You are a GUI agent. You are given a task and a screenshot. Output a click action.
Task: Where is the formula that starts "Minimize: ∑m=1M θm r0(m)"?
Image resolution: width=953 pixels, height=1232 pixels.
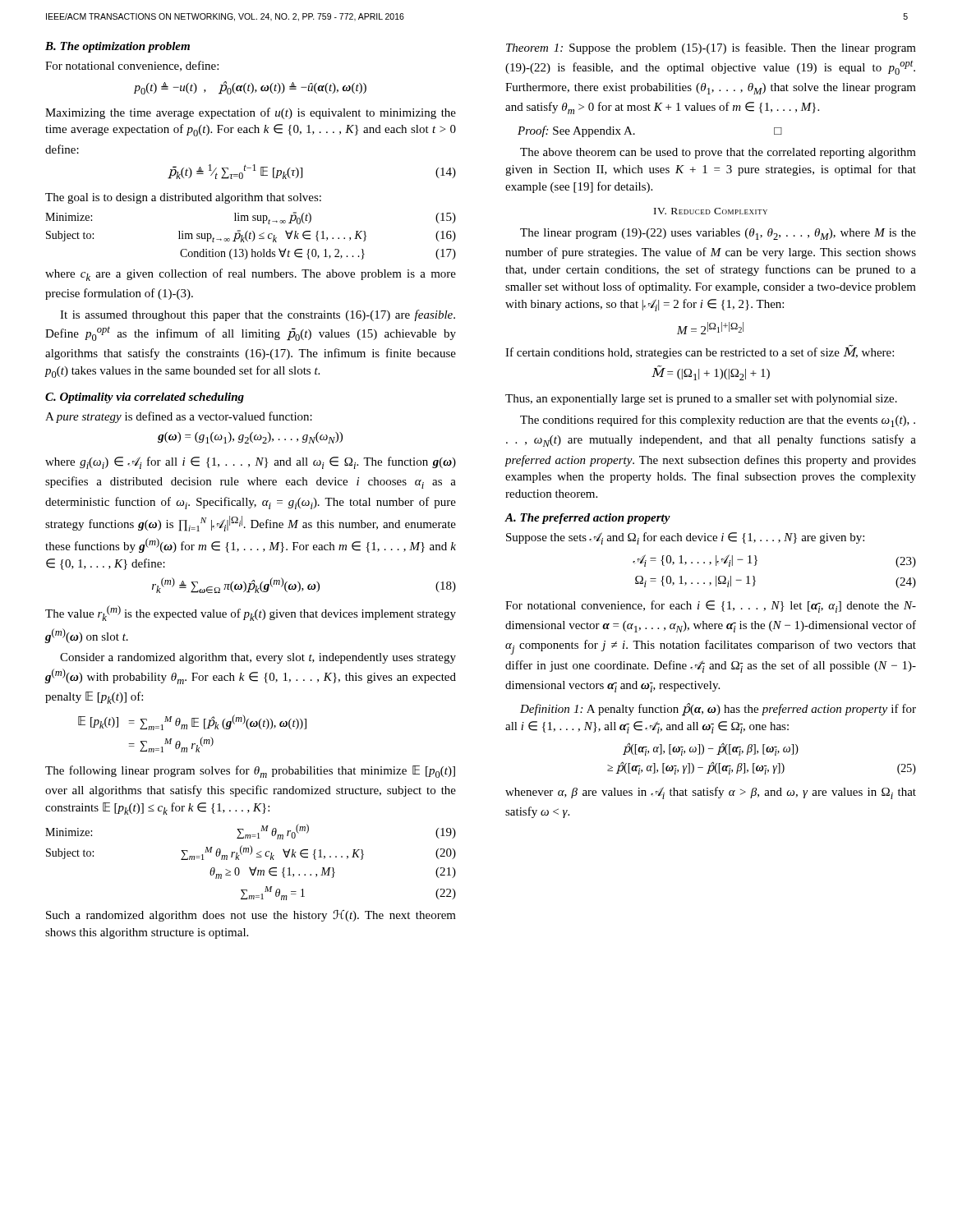(x=251, y=863)
